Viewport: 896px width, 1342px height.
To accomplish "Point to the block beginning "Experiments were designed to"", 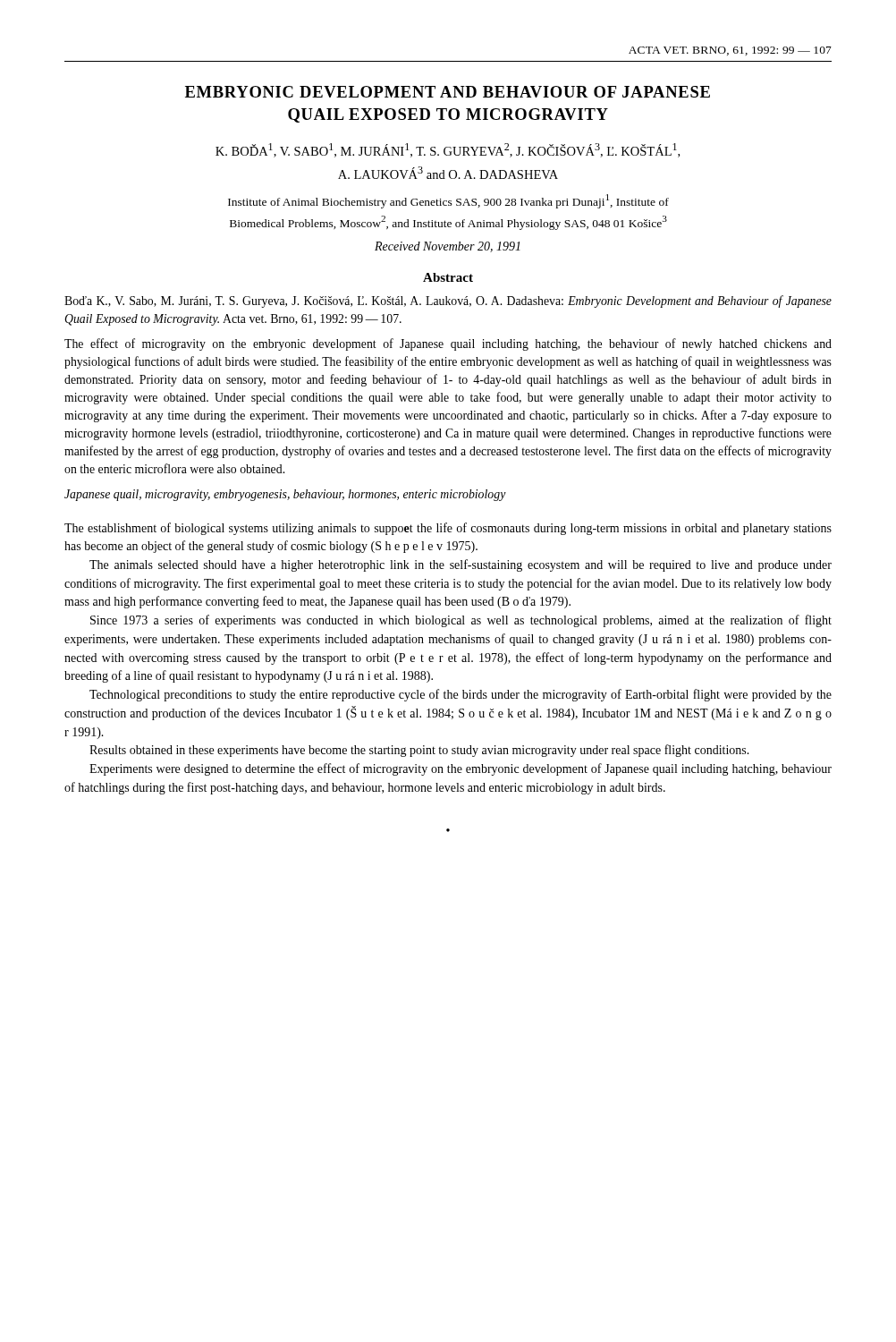I will (x=448, y=778).
